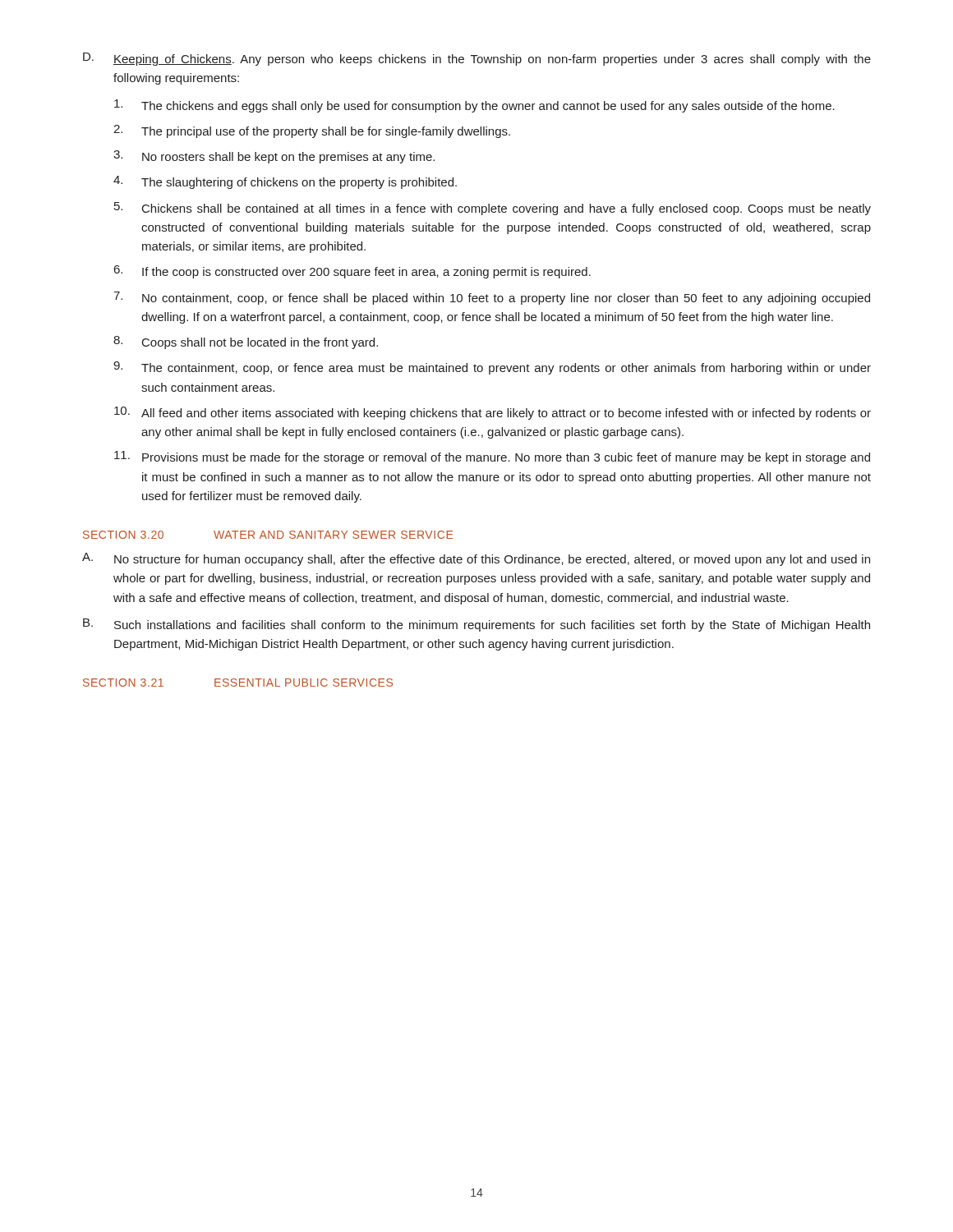953x1232 pixels.
Task: Locate the passage starting "3. No roosters shall be kept on the"
Action: point(274,157)
